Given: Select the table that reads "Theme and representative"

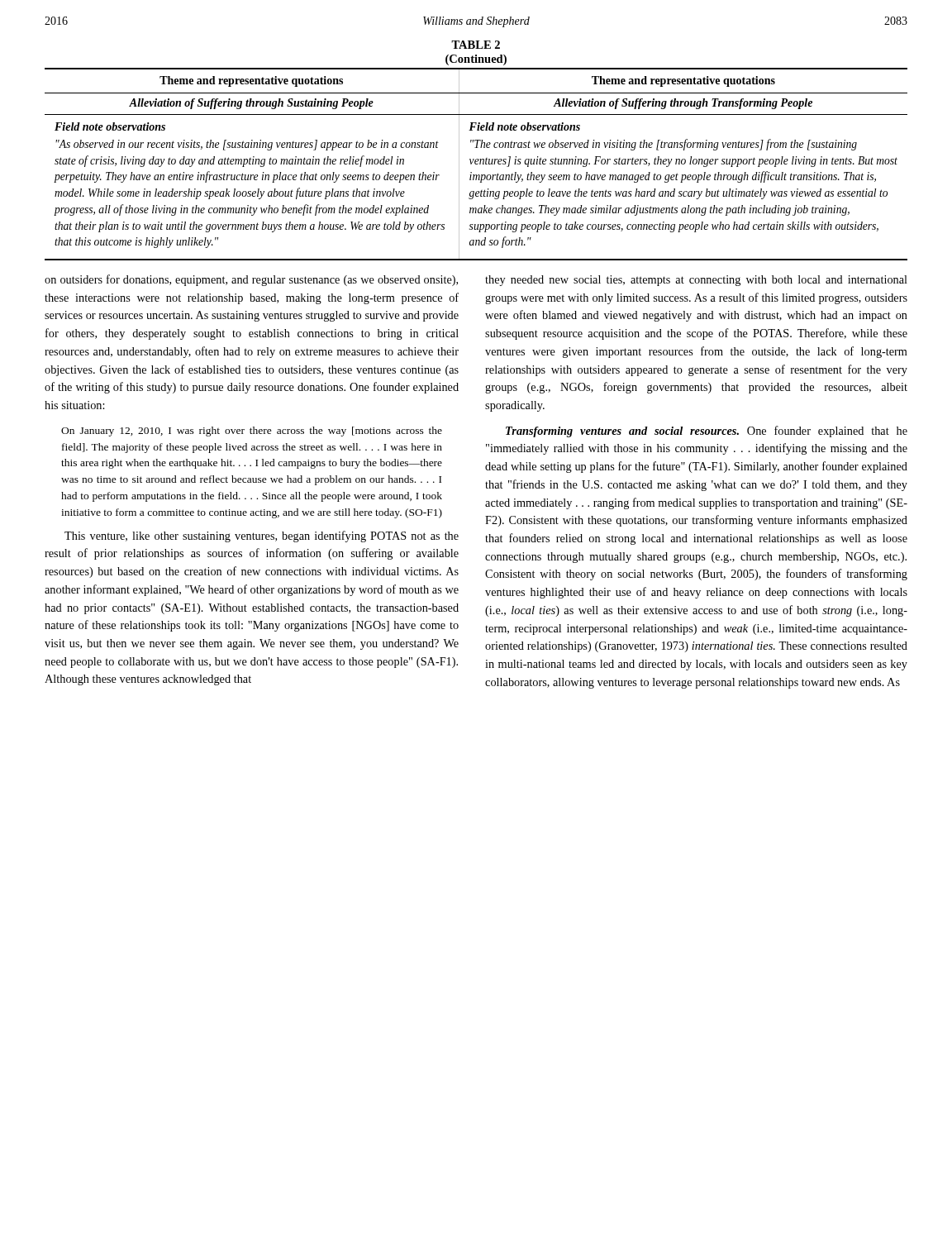Looking at the screenshot, I should (476, 164).
